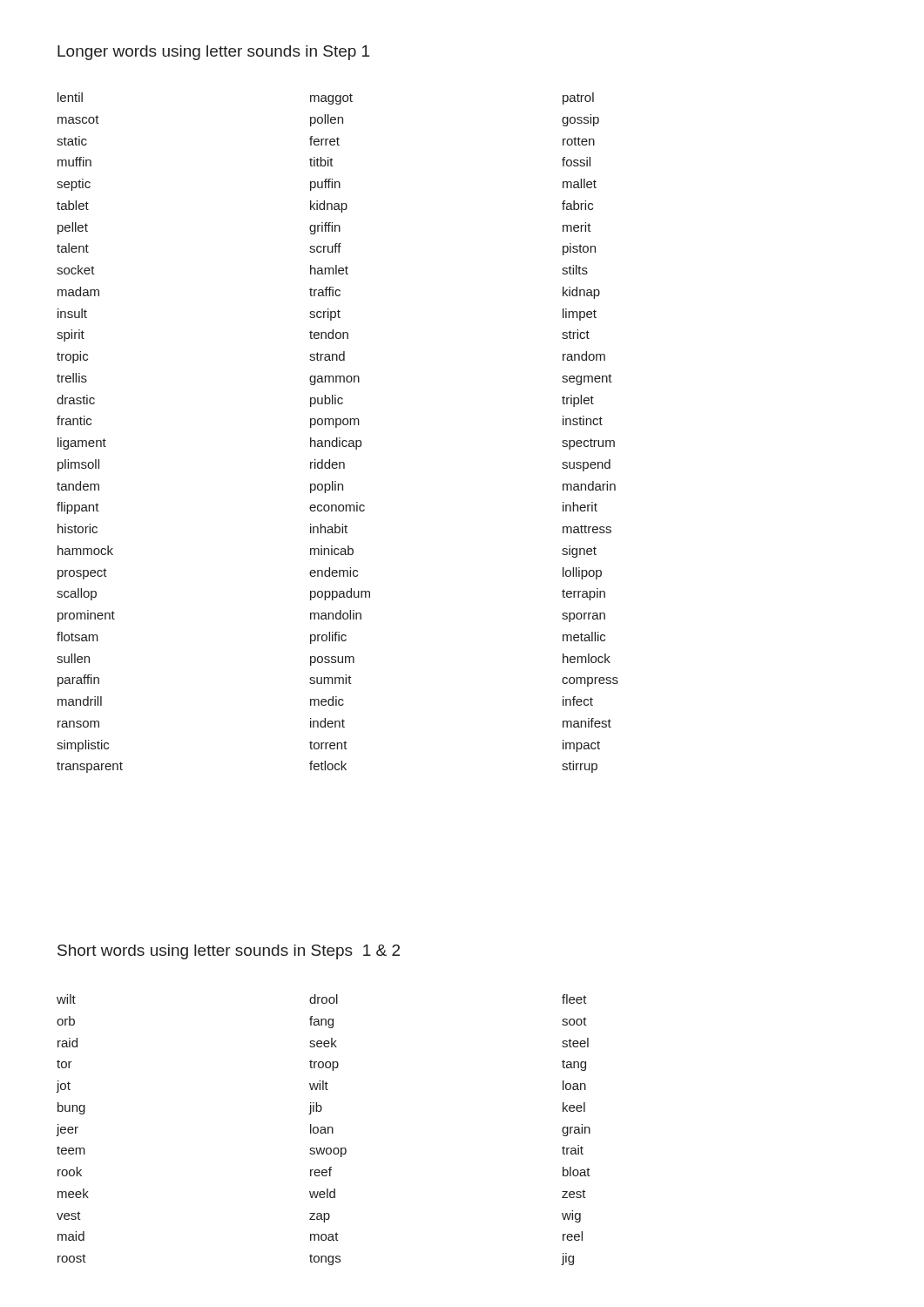Find the list item that reads "patrol gossip rotten fossil mallet fabric"

tap(590, 431)
